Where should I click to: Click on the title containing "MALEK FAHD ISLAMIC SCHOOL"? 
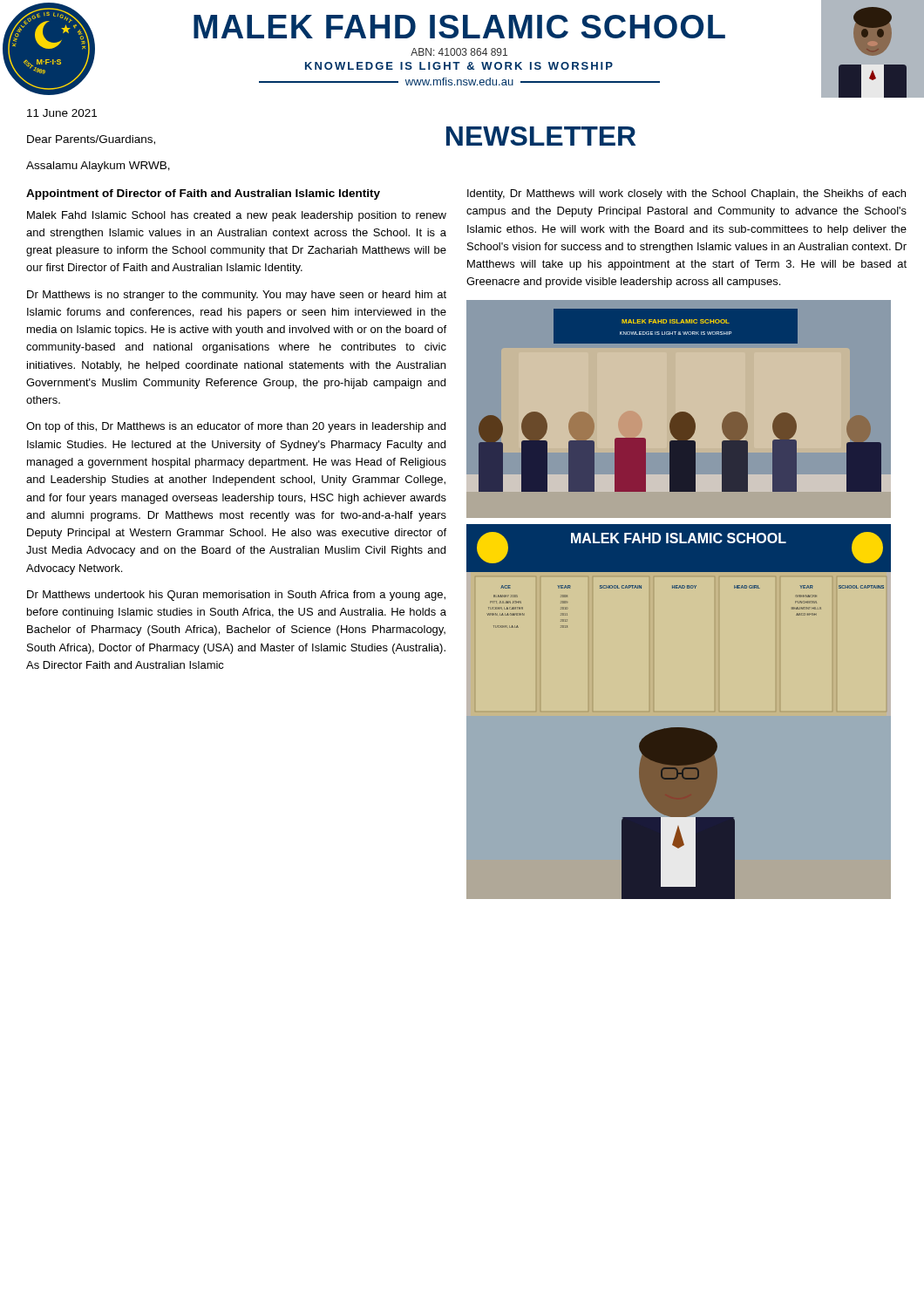pos(459,27)
